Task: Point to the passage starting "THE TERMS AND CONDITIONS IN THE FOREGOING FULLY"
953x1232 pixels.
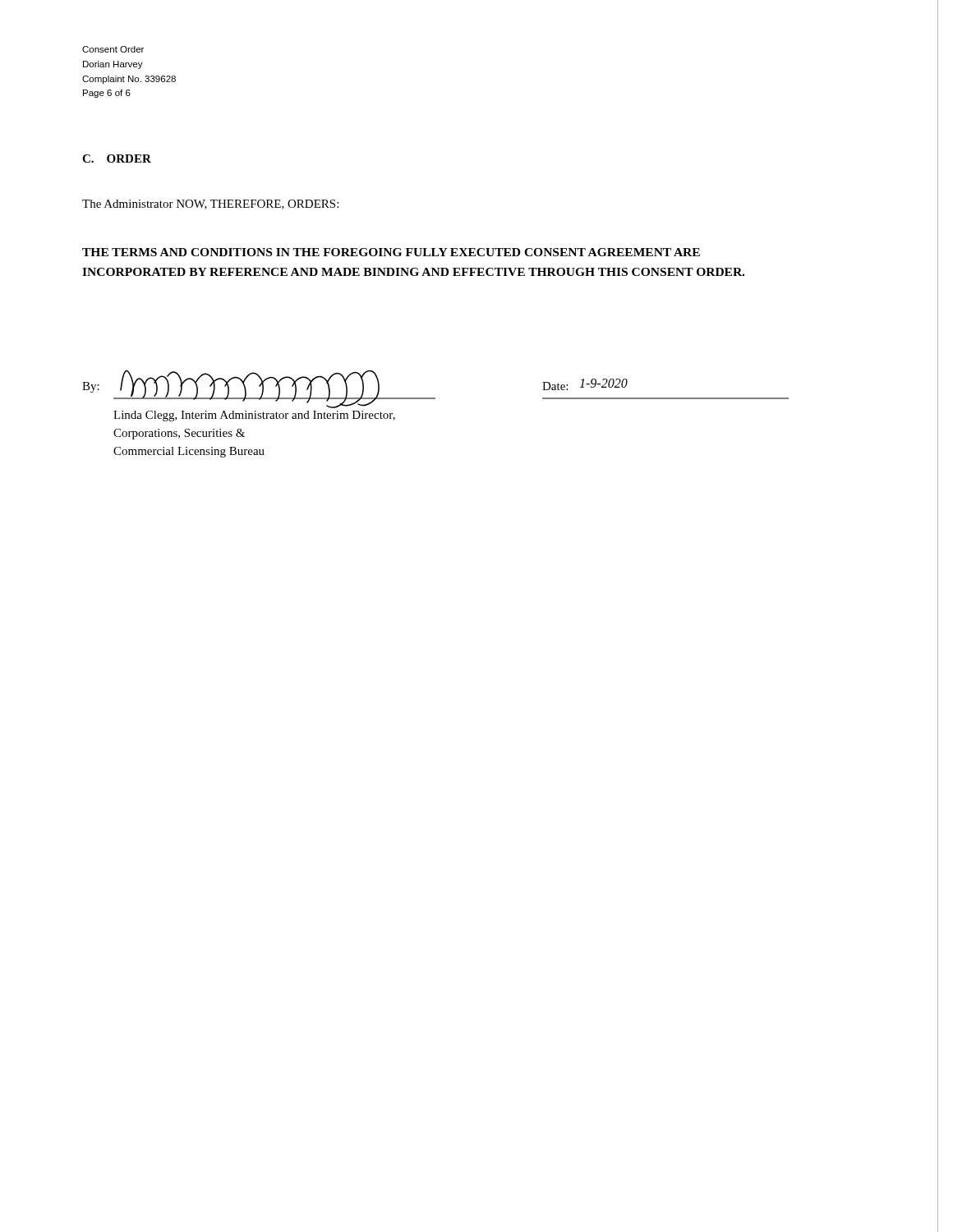Action: tap(414, 262)
